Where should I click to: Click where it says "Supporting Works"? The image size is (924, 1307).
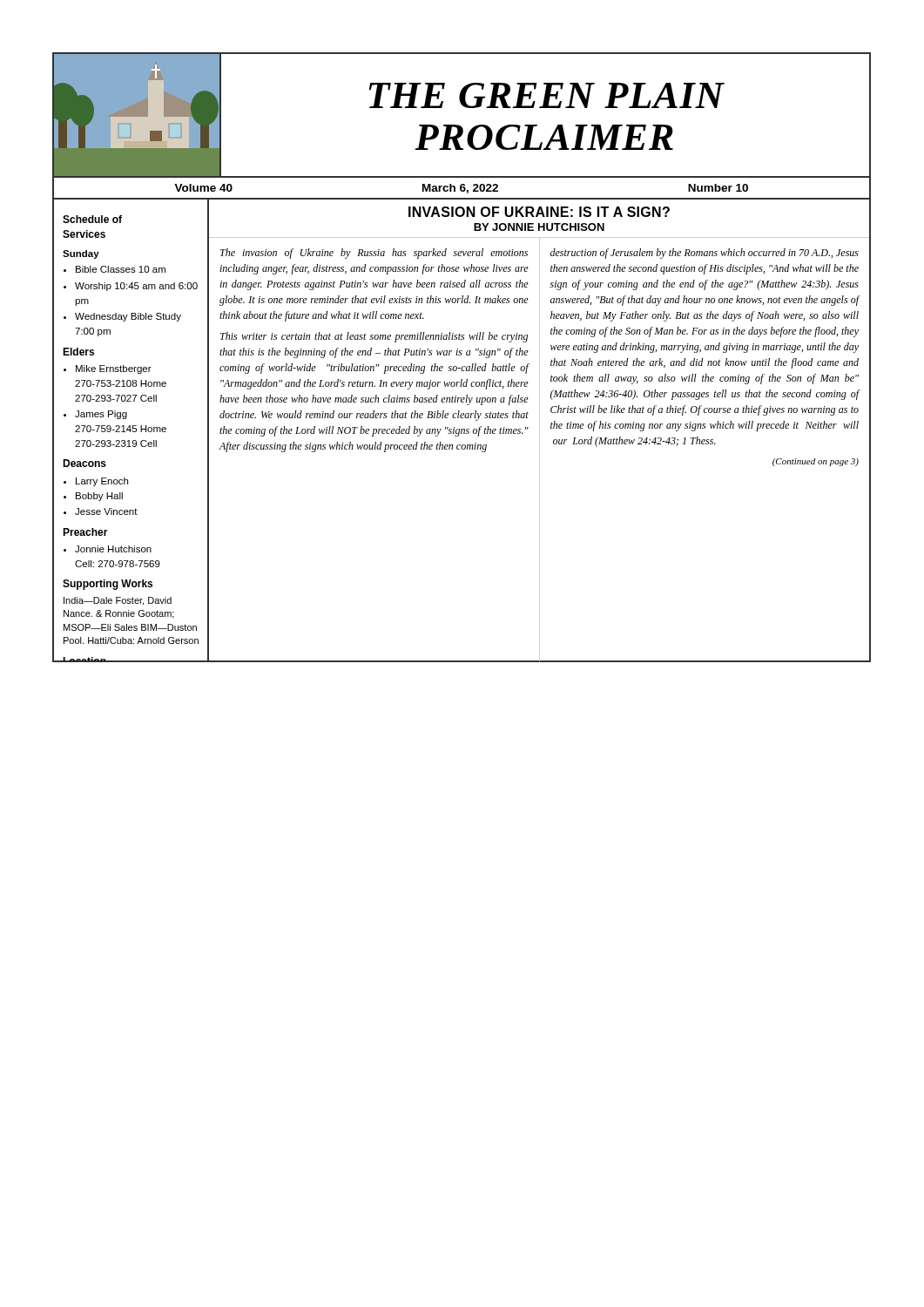pyautogui.click(x=108, y=584)
